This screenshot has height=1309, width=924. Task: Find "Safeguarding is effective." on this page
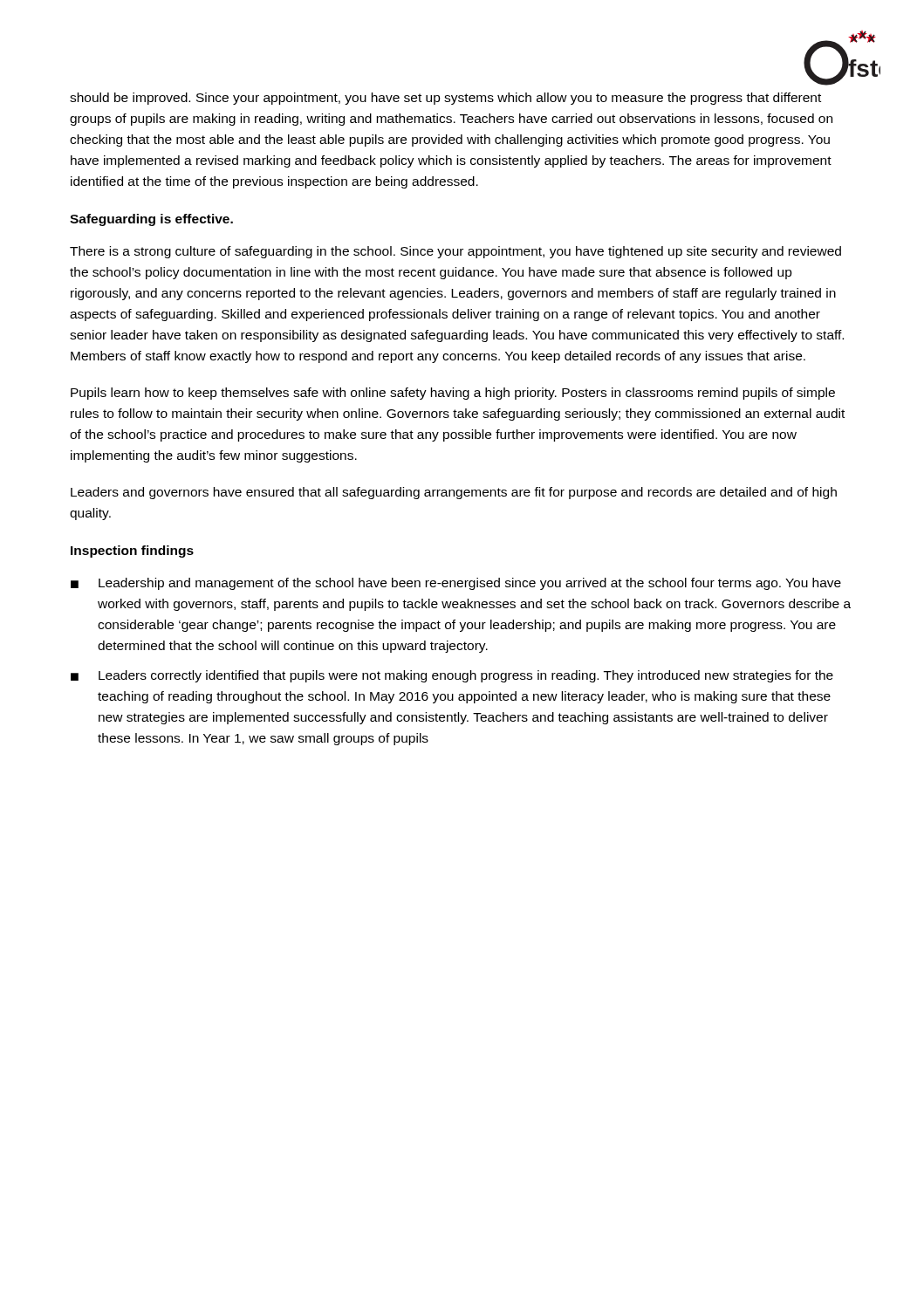[x=152, y=219]
